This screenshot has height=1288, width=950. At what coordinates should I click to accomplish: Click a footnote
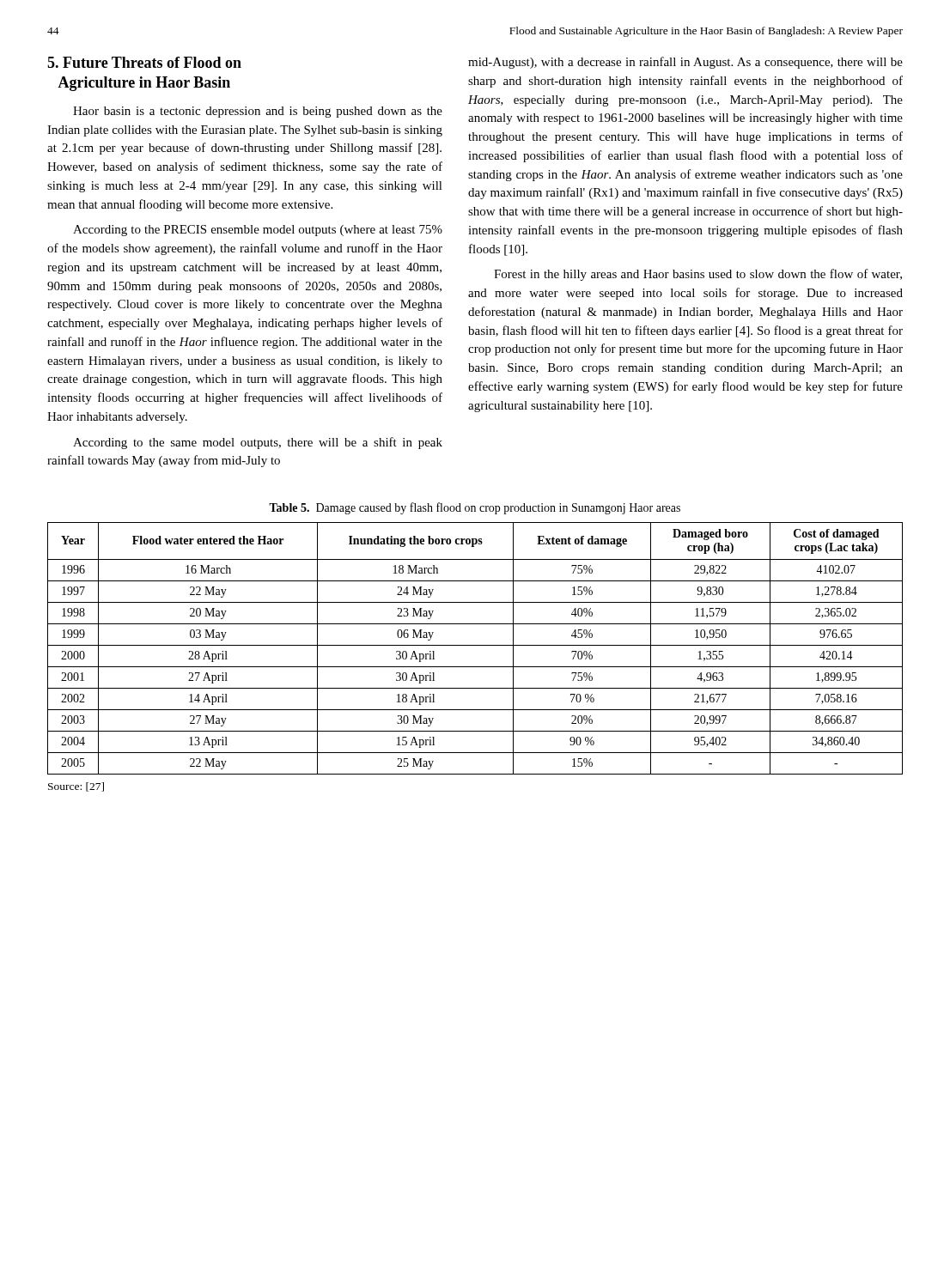pos(76,786)
